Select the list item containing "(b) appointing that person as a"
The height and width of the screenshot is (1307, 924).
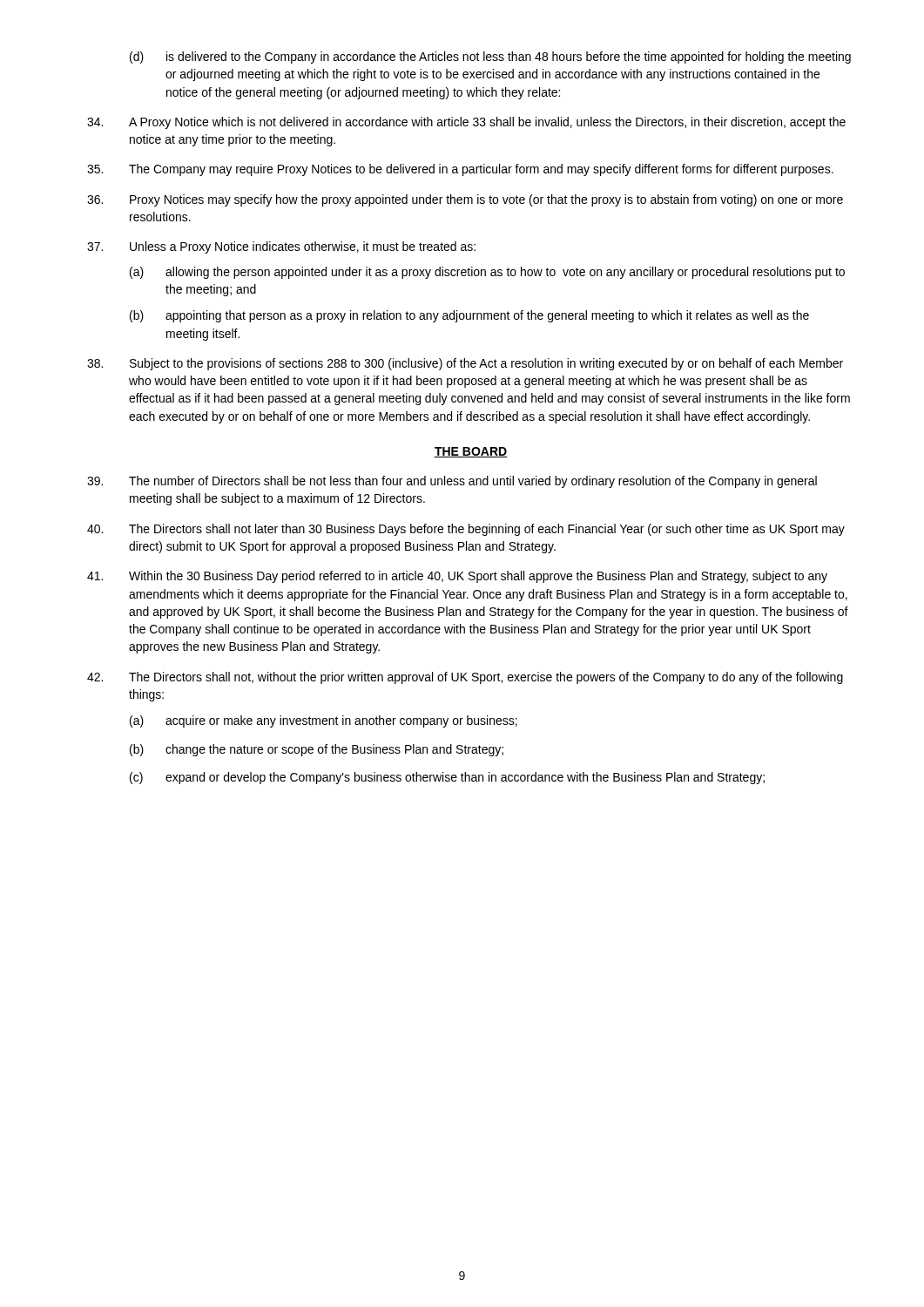(x=492, y=325)
